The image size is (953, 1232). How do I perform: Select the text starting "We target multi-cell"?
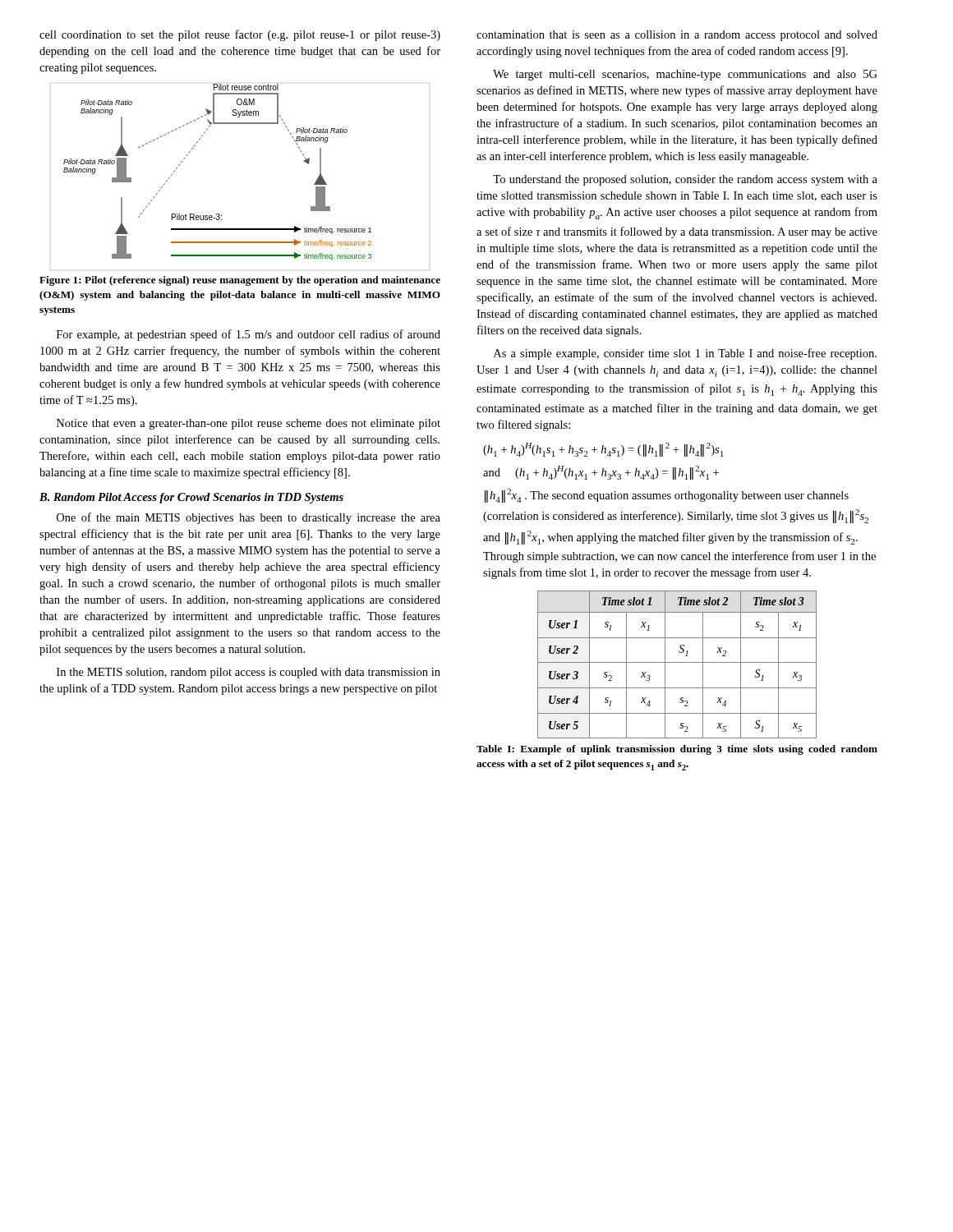coord(677,115)
